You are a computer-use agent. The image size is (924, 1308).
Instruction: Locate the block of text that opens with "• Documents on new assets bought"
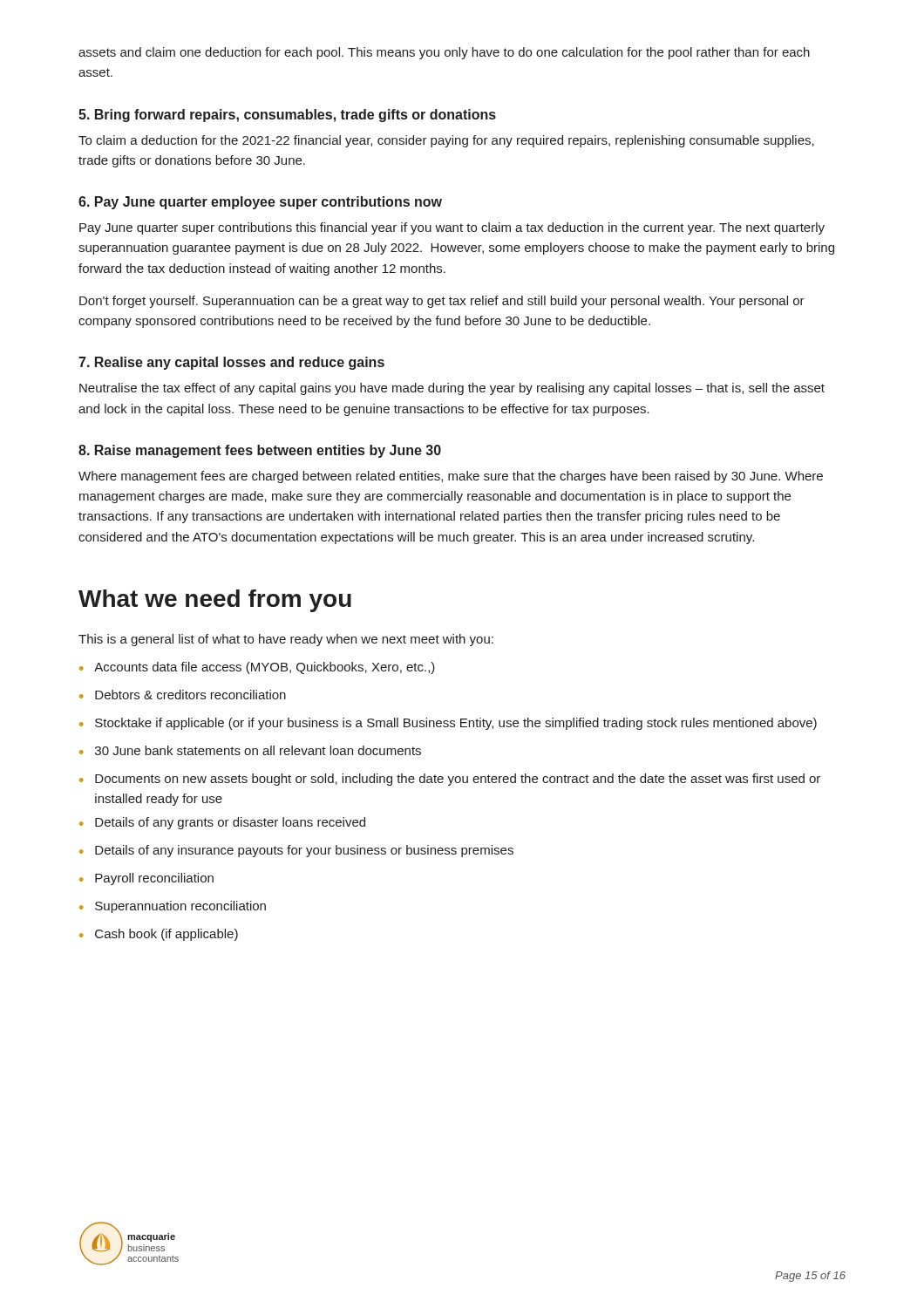click(x=462, y=789)
